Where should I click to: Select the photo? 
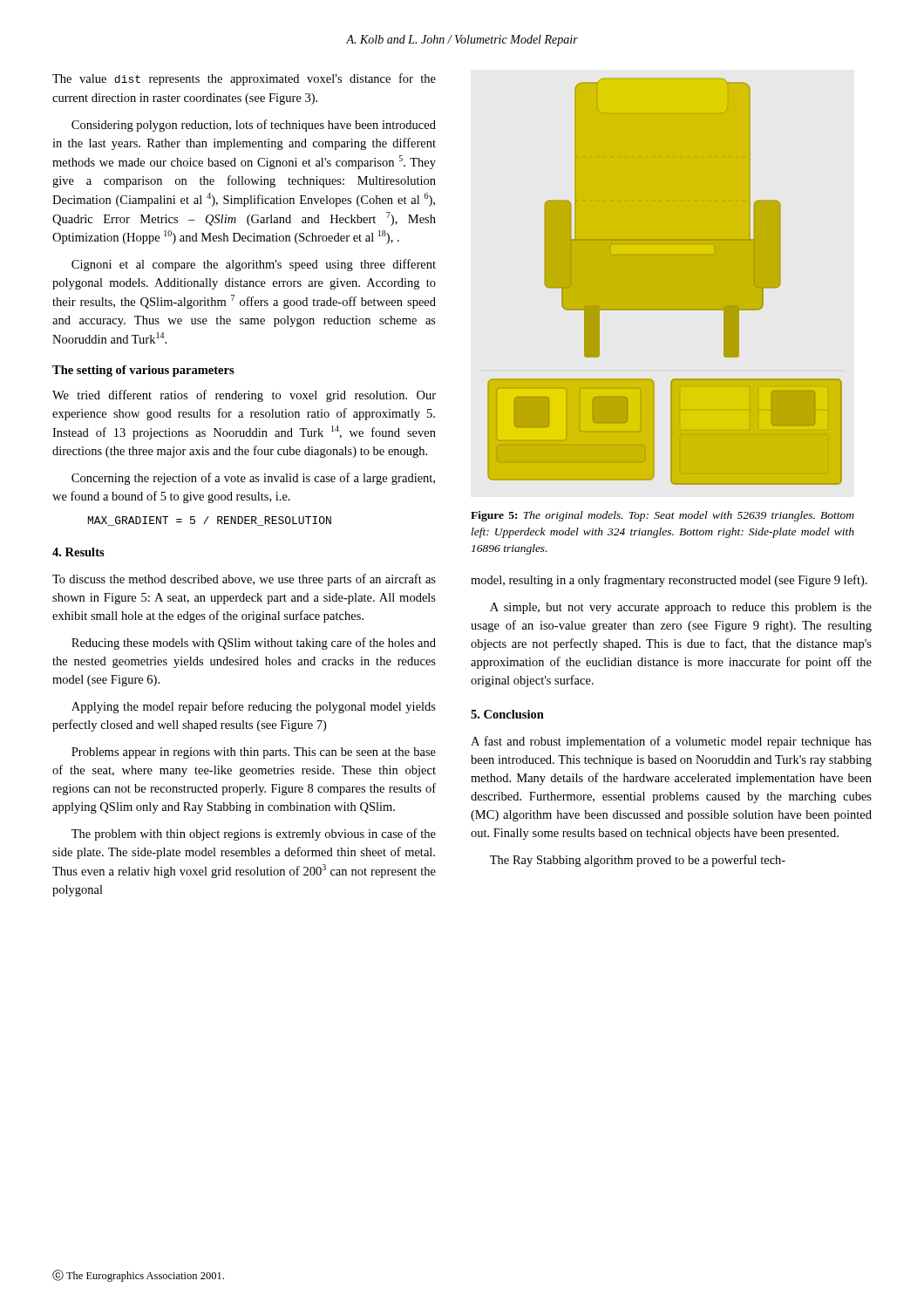click(x=662, y=285)
